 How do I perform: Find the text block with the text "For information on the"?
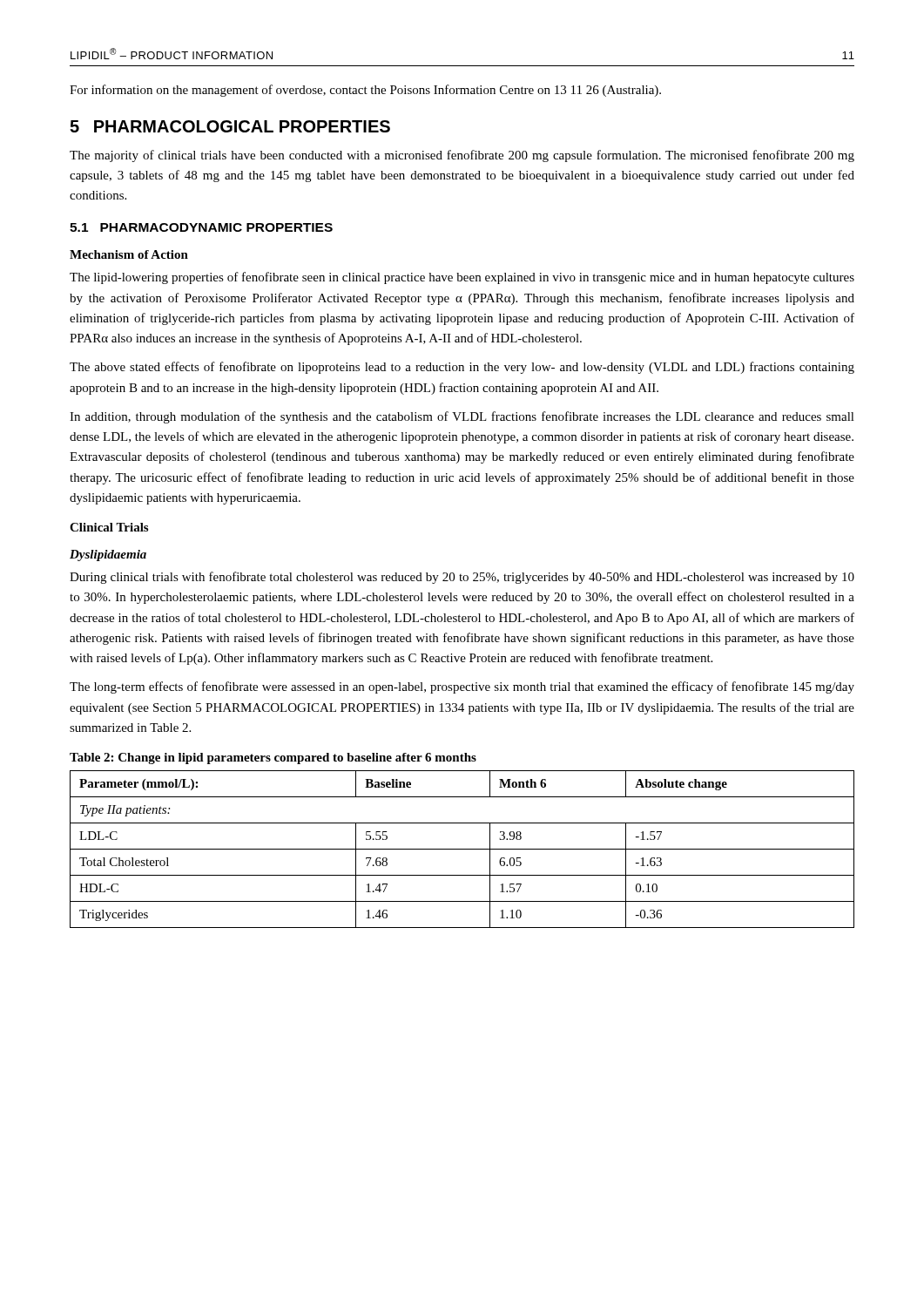click(462, 91)
